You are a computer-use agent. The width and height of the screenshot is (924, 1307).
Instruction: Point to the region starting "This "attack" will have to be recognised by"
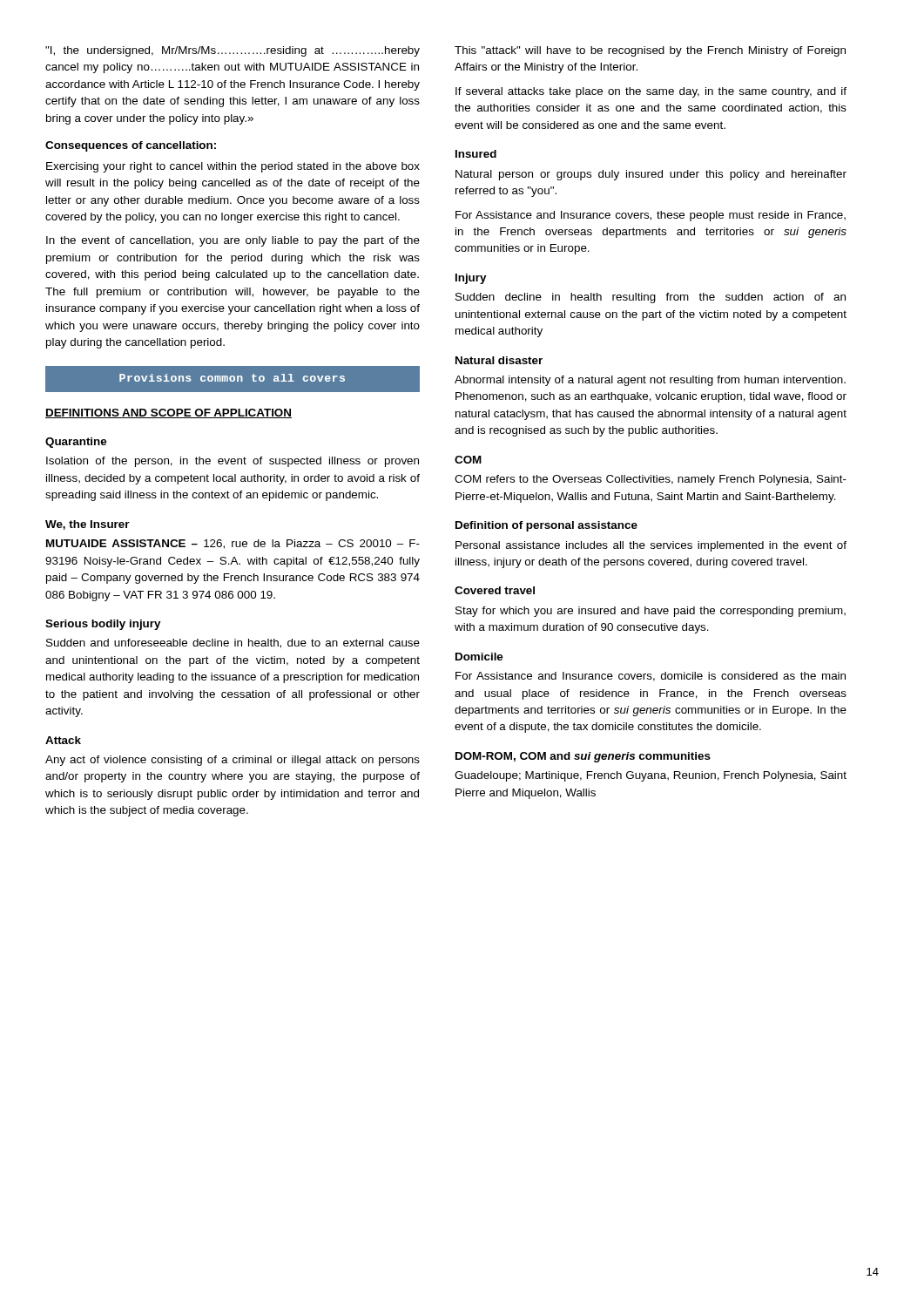coord(651,88)
